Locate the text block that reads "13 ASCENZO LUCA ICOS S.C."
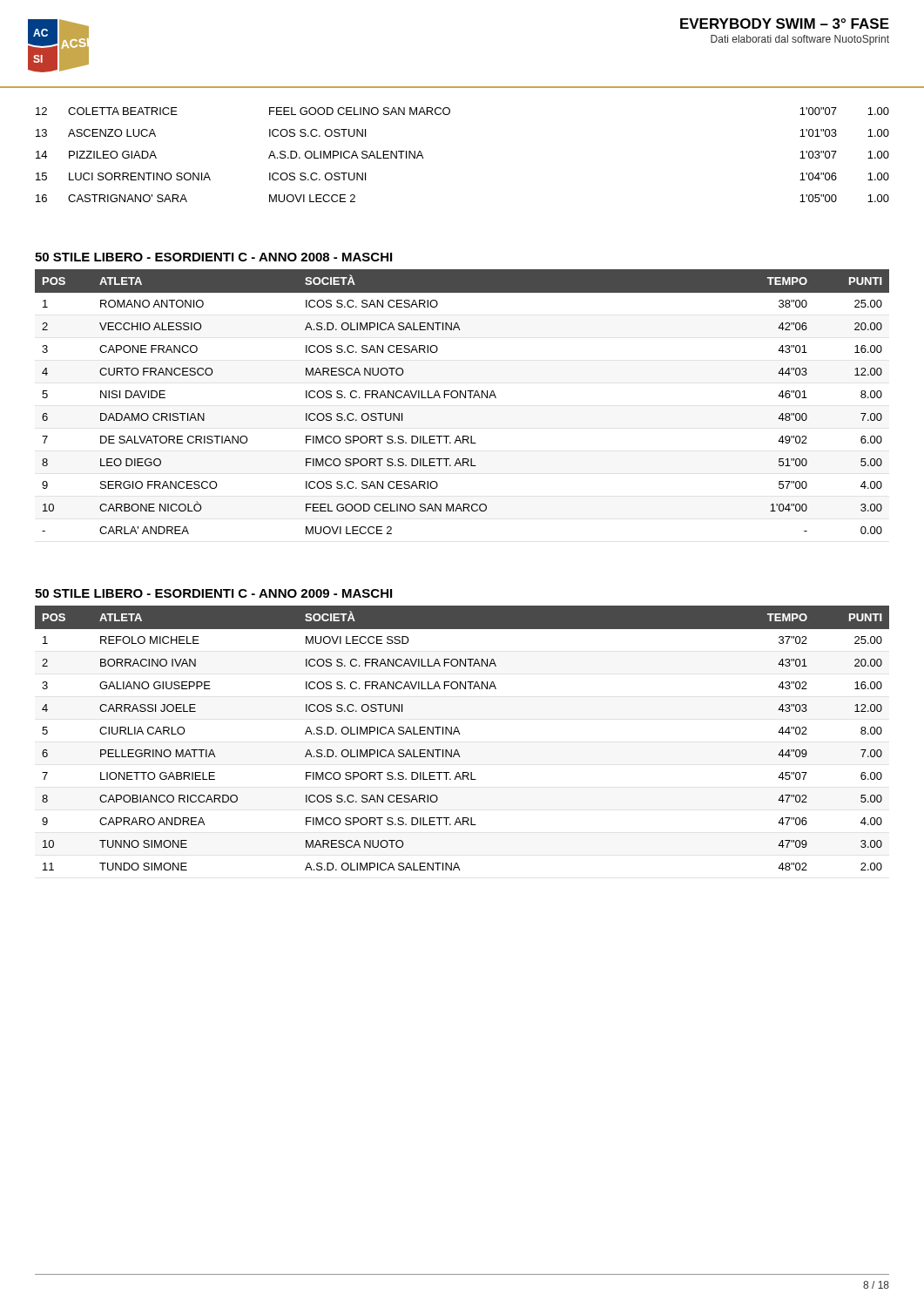 115,133
